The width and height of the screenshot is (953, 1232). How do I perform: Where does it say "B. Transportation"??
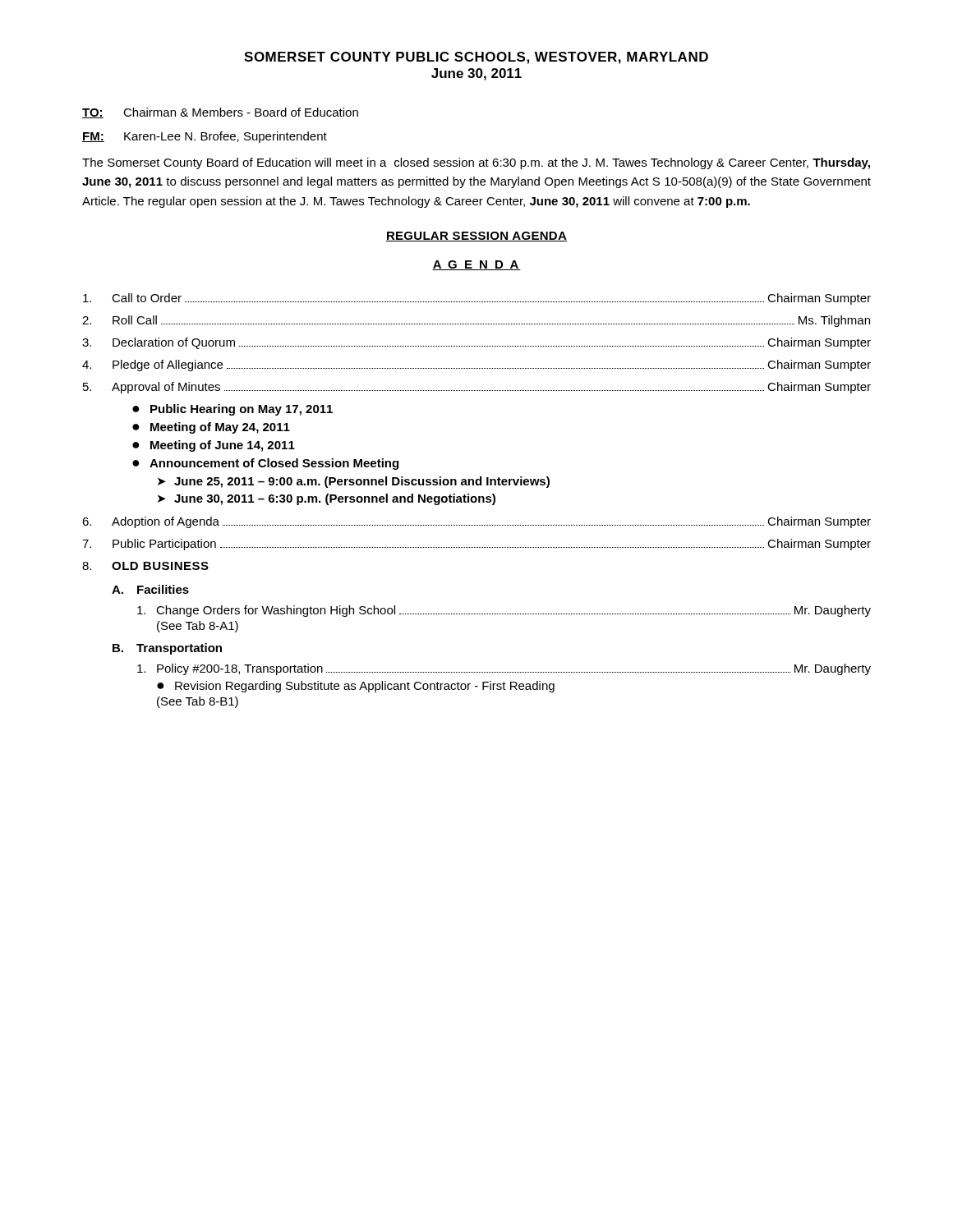pos(167,647)
